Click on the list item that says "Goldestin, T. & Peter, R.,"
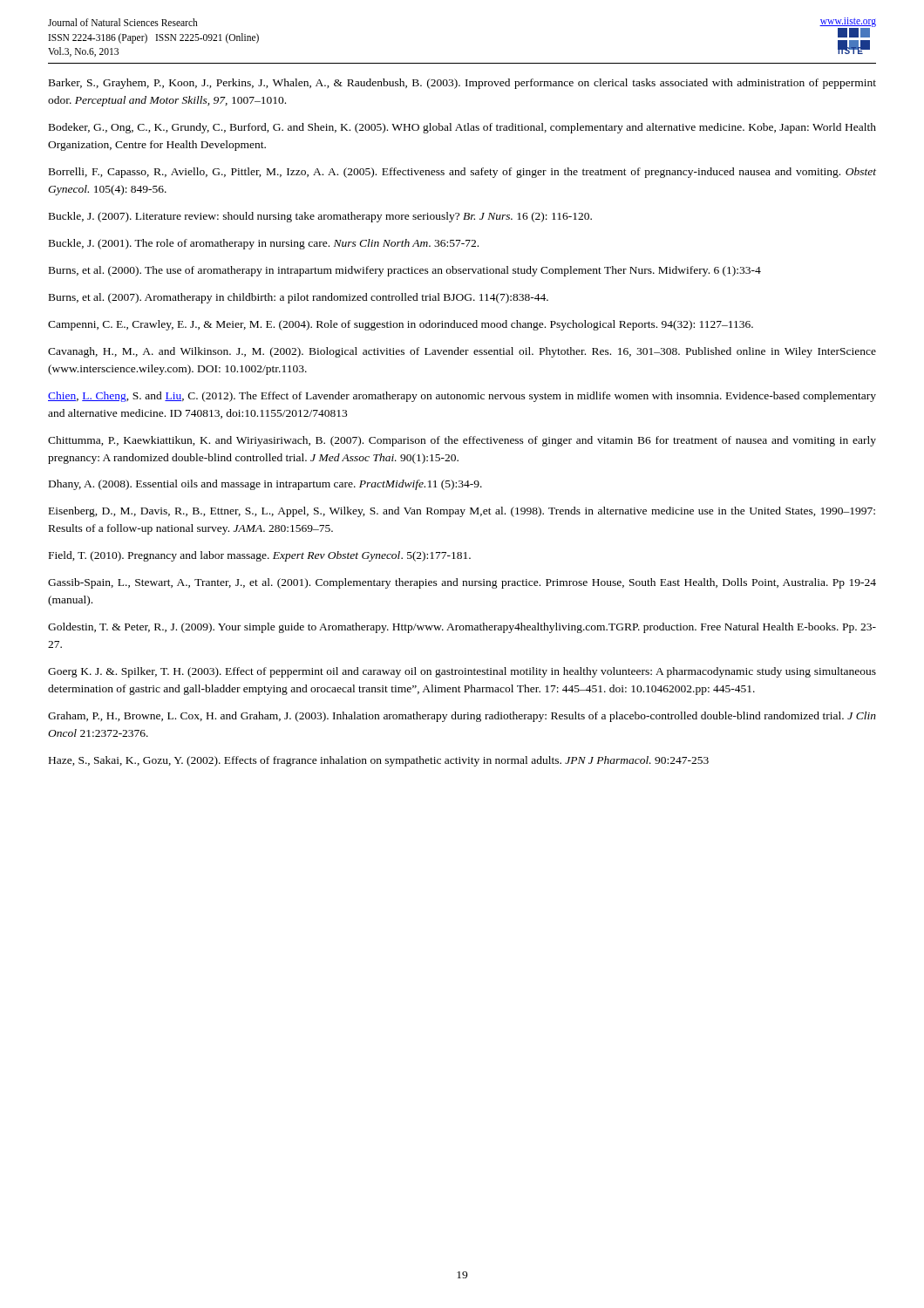This screenshot has height=1308, width=924. pyautogui.click(x=462, y=635)
